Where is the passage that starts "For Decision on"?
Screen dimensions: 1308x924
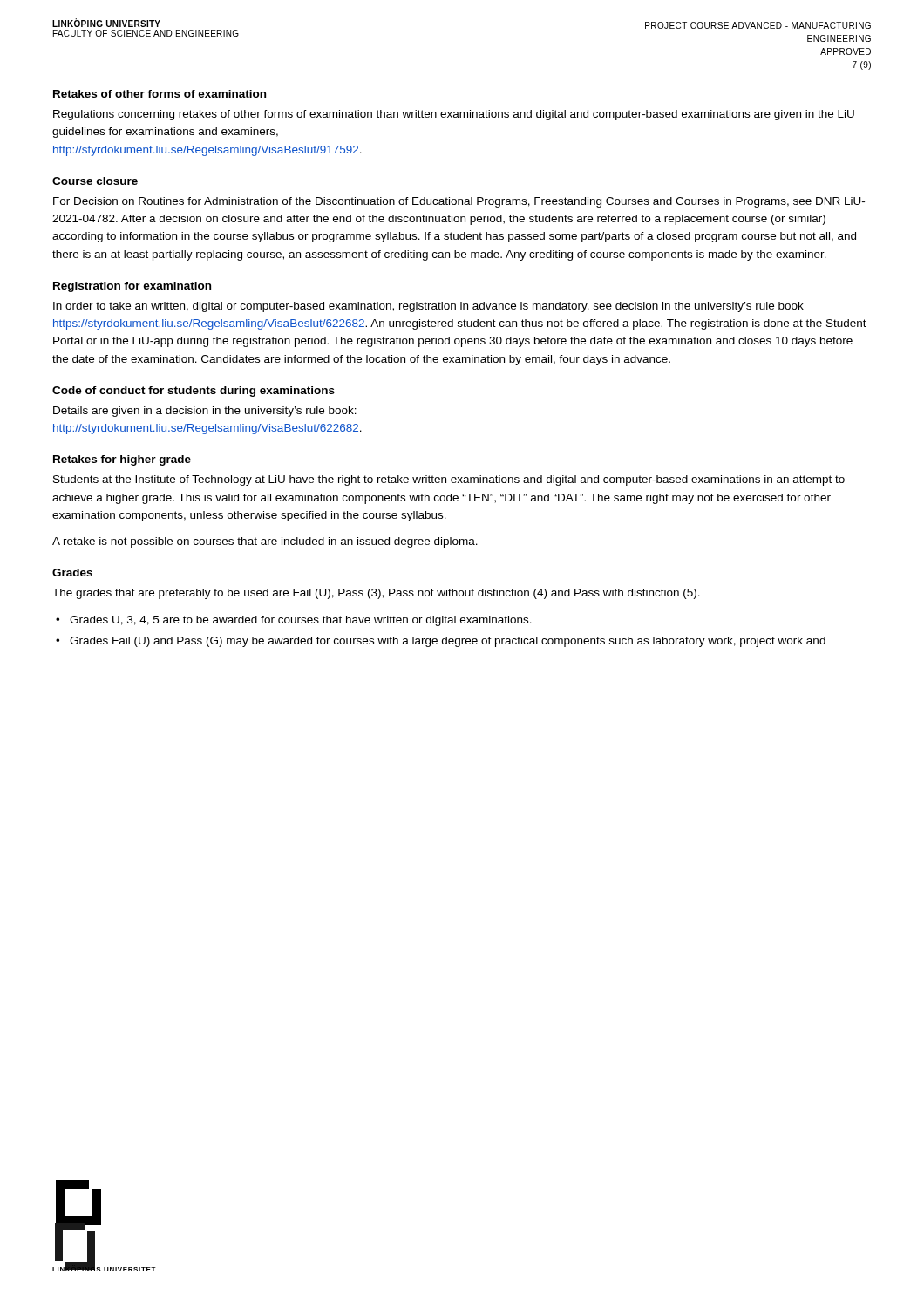[x=459, y=227]
